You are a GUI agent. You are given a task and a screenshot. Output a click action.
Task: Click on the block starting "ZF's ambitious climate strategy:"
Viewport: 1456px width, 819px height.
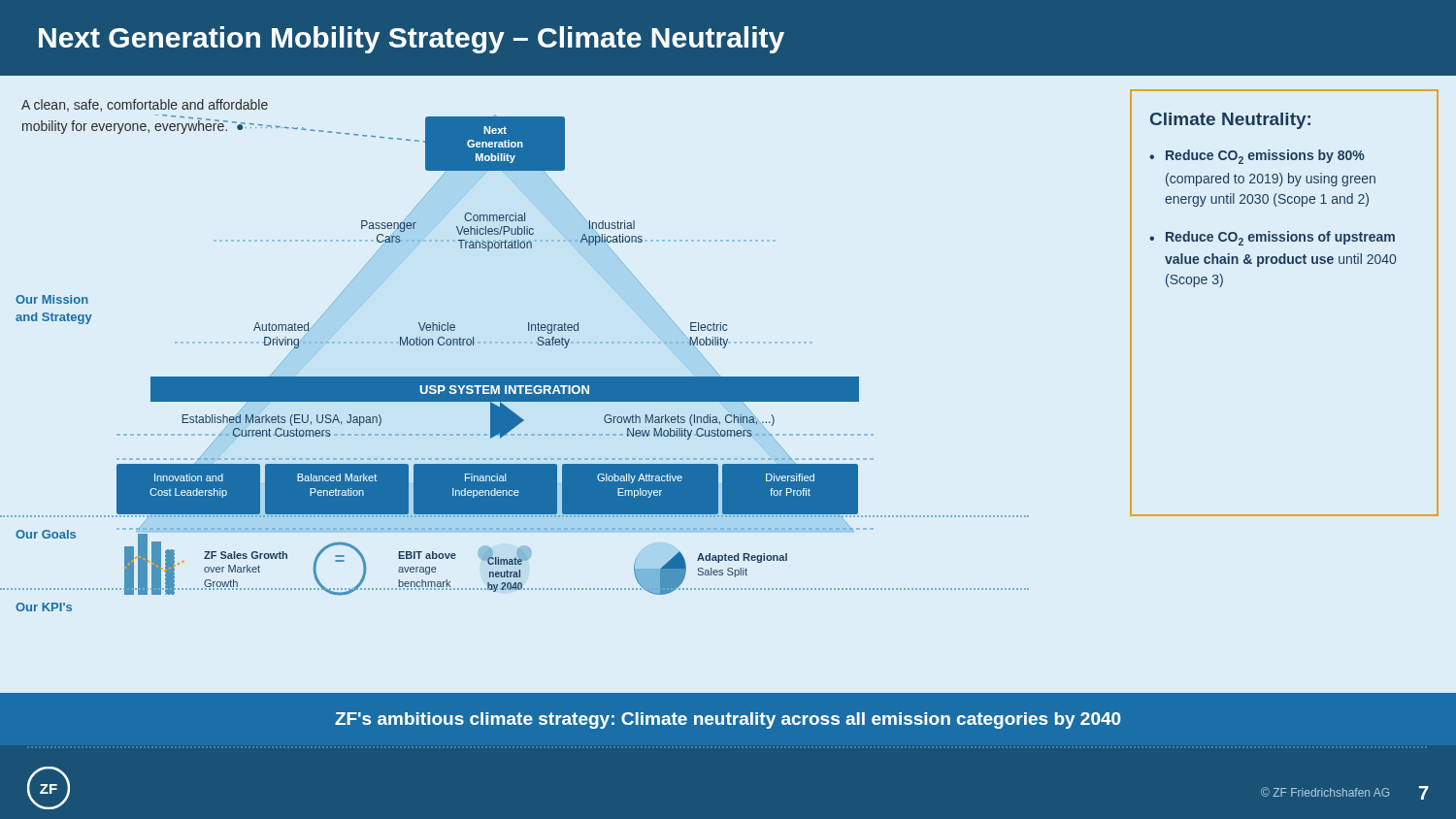pos(728,719)
